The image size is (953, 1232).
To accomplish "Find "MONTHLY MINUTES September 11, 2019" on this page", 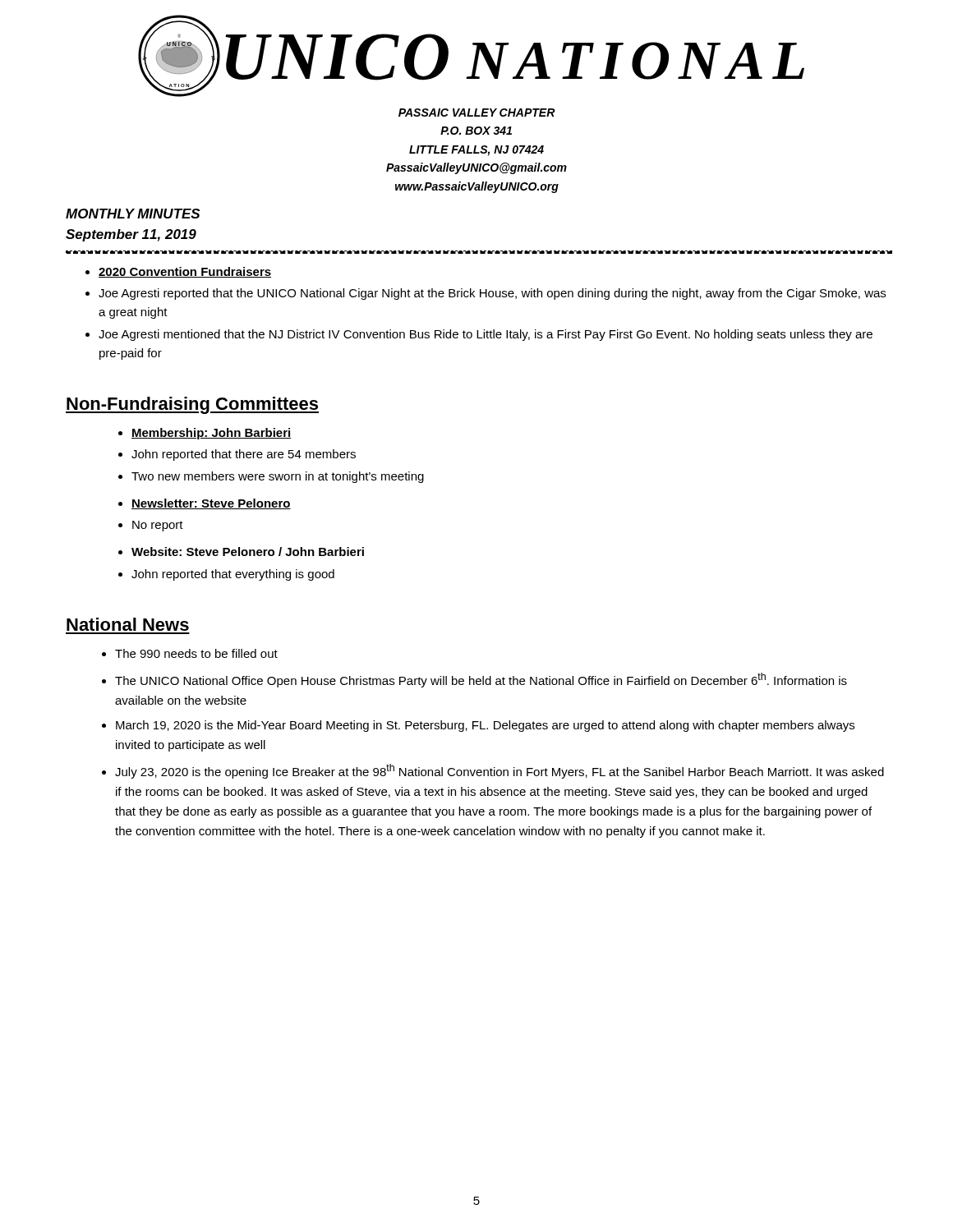I will pos(133,224).
